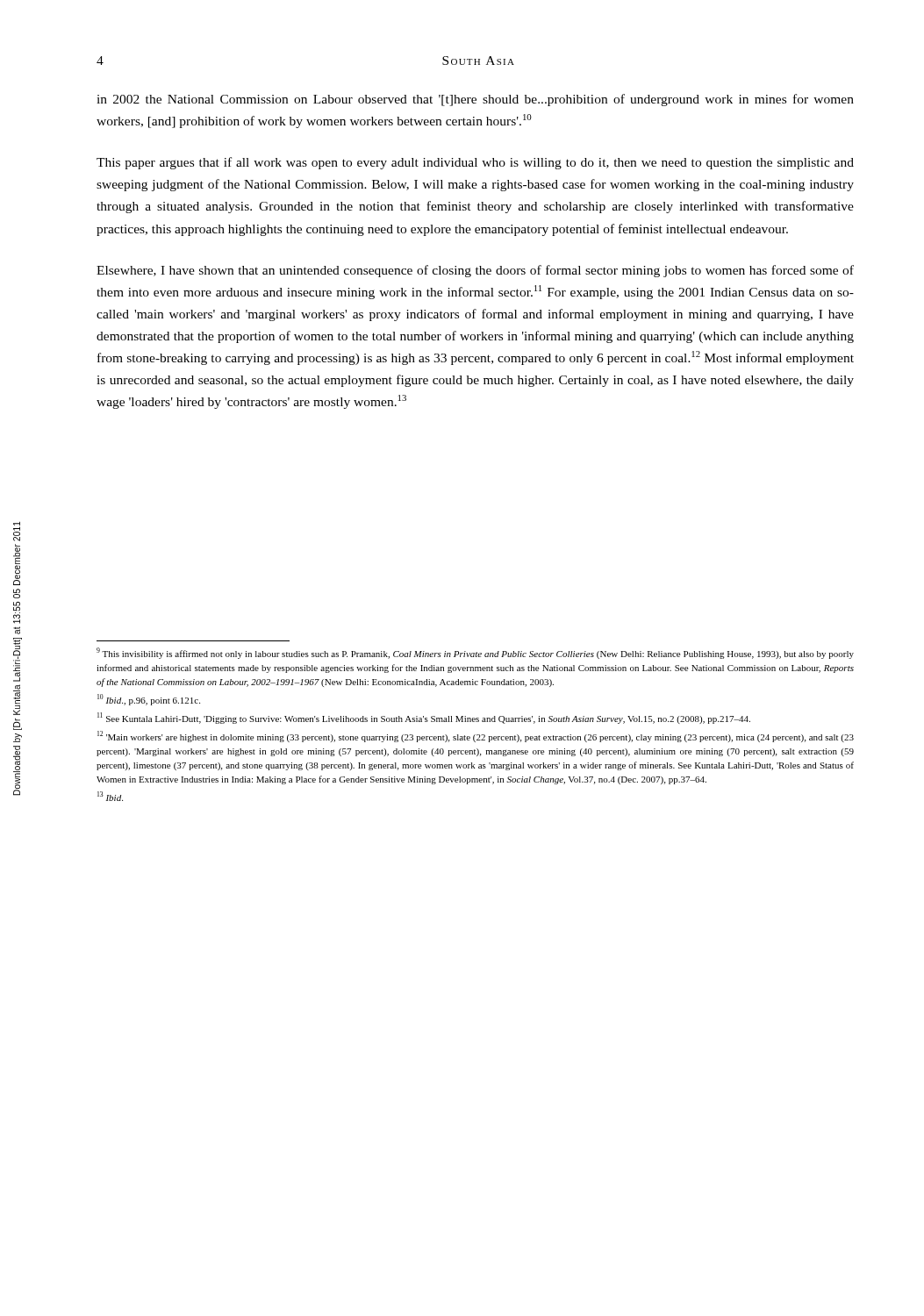Image resolution: width=924 pixels, height=1316 pixels.
Task: Click on the text block that says "Elsewhere, I have shown that"
Action: click(475, 336)
